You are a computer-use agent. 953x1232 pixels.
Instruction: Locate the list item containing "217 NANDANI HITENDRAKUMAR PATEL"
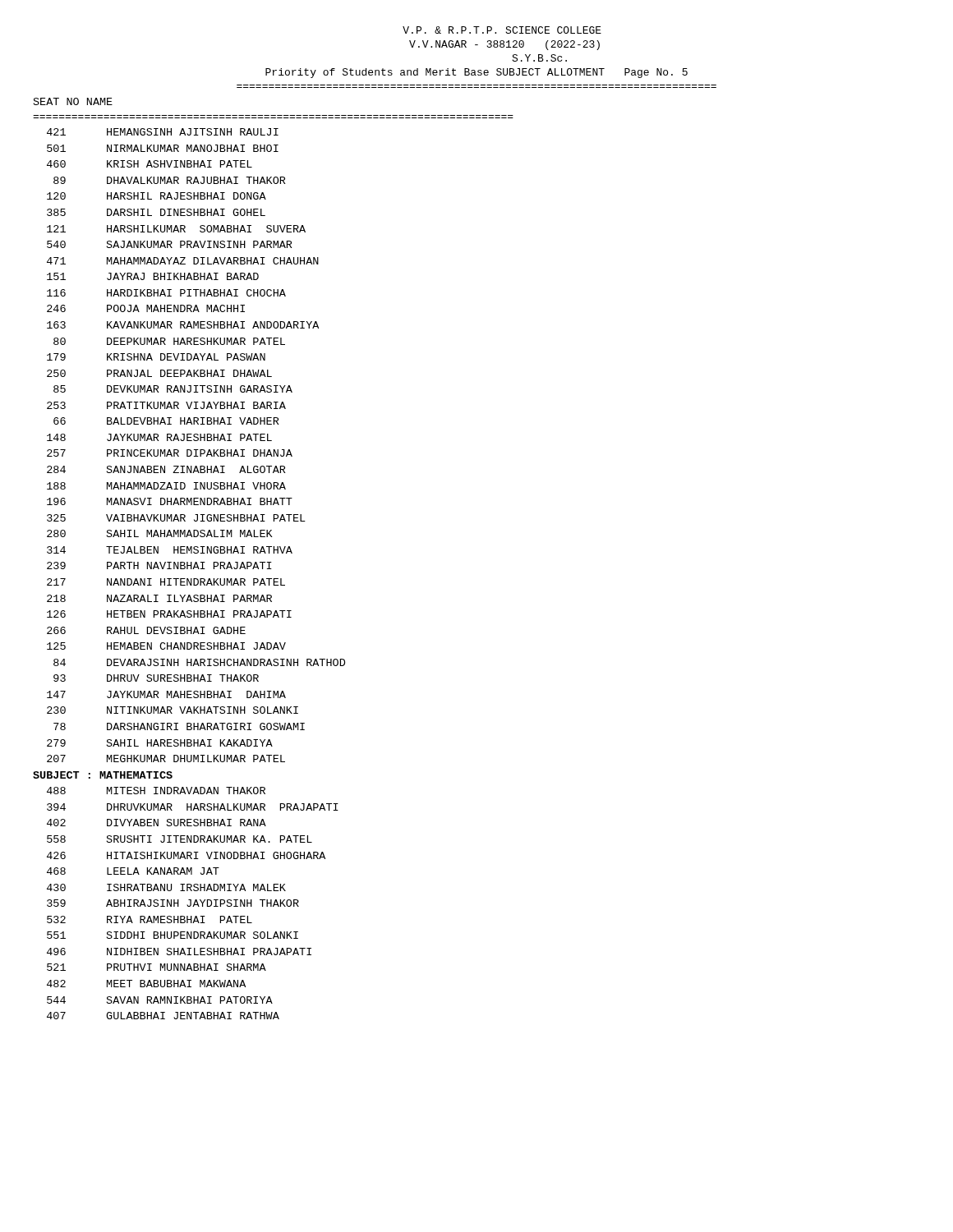pos(159,583)
